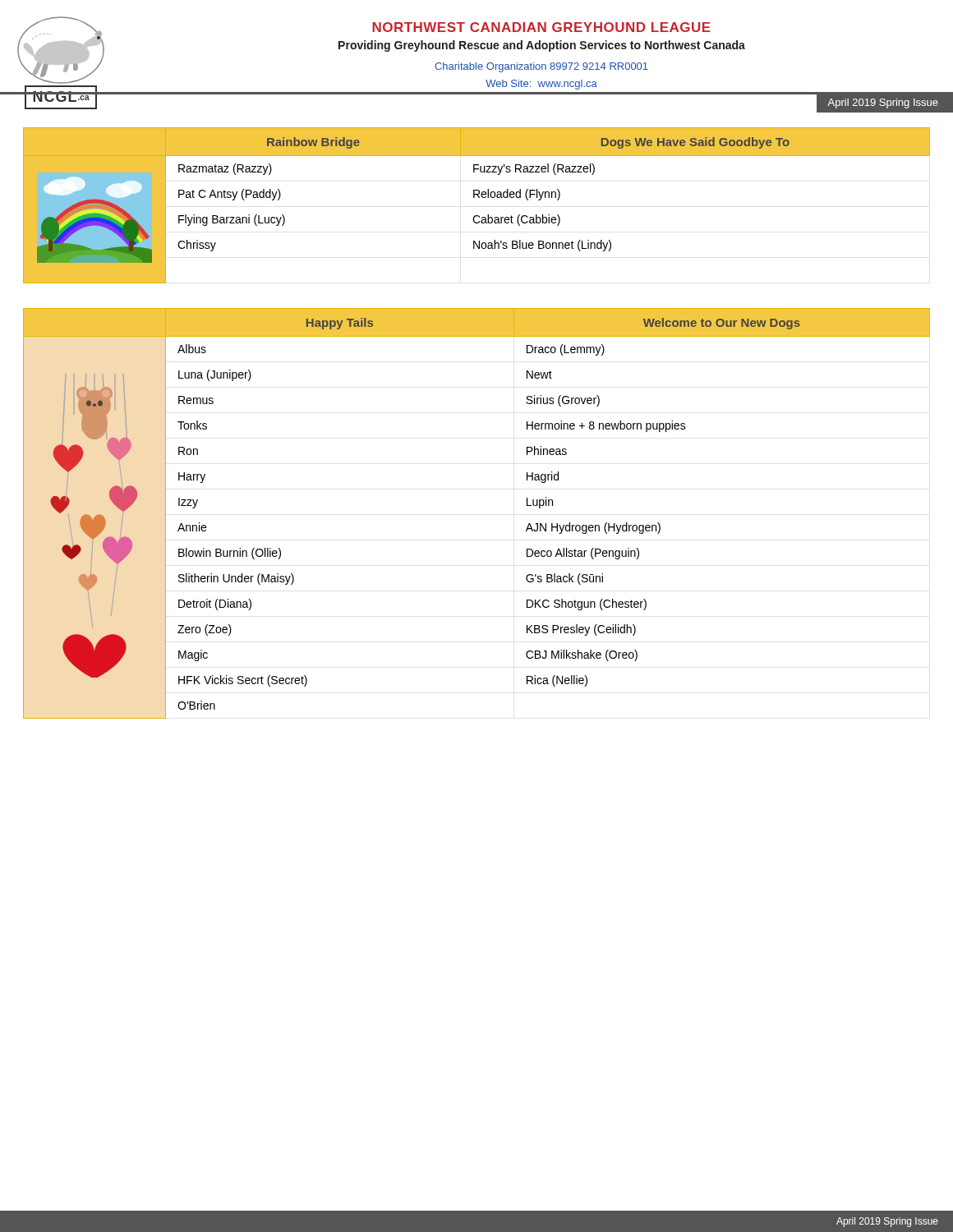953x1232 pixels.
Task: Click on the table containing "Flying Barzani (Lucy)"
Action: click(476, 205)
